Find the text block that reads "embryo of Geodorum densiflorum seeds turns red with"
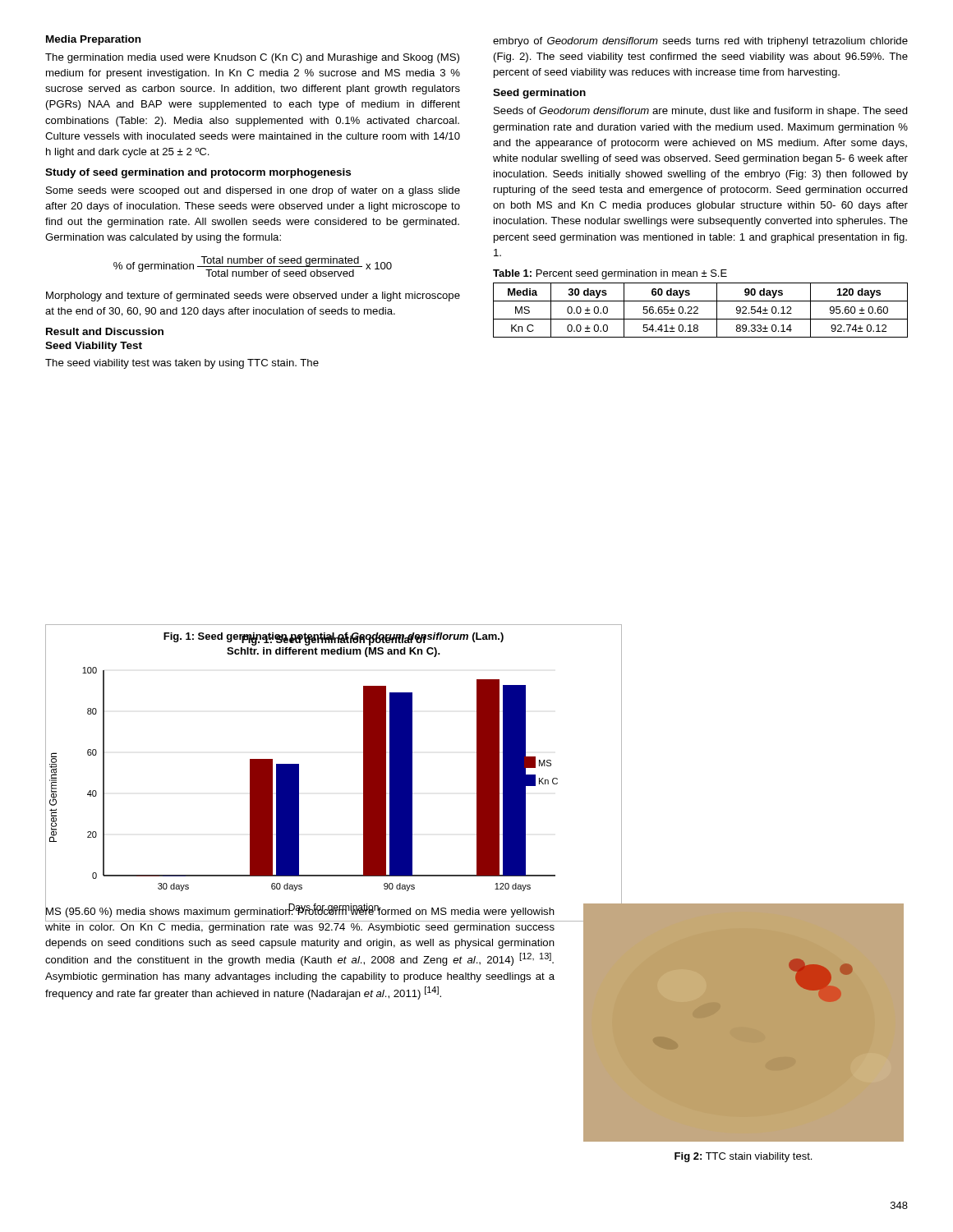The height and width of the screenshot is (1232, 953). pyautogui.click(x=700, y=56)
